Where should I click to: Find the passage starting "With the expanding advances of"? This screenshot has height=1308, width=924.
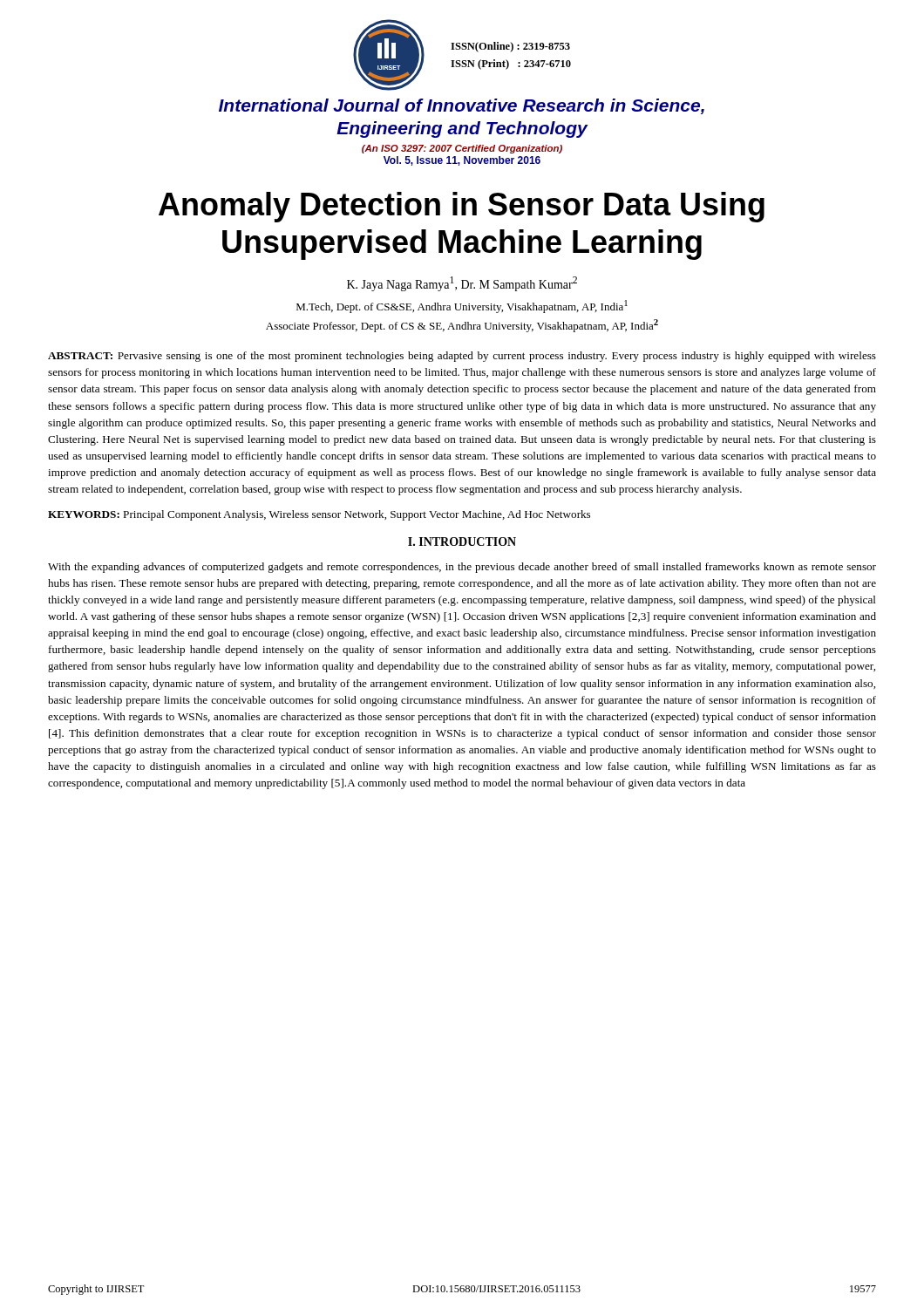pyautogui.click(x=462, y=674)
